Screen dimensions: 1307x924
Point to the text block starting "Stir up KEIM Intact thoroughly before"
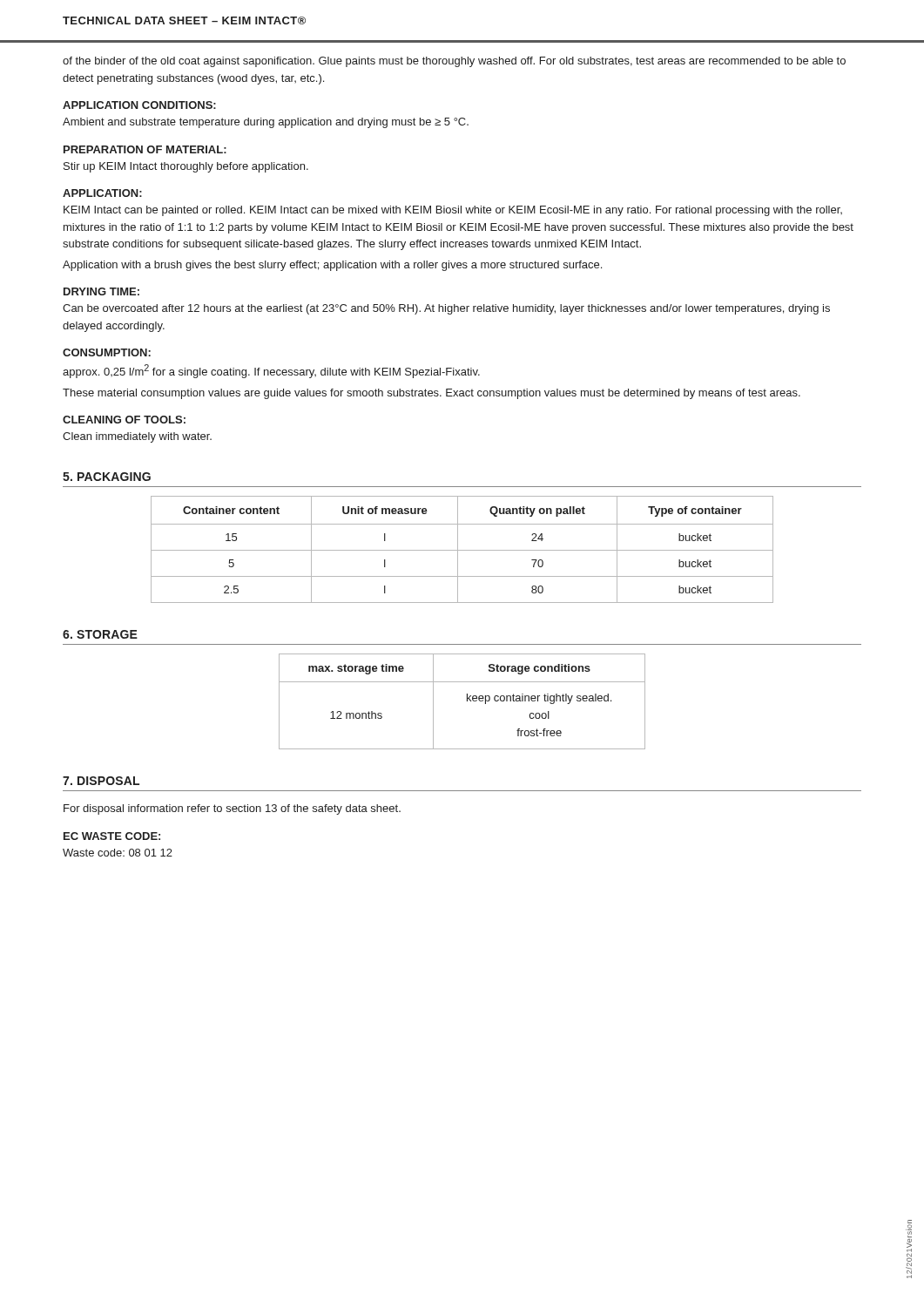click(186, 167)
